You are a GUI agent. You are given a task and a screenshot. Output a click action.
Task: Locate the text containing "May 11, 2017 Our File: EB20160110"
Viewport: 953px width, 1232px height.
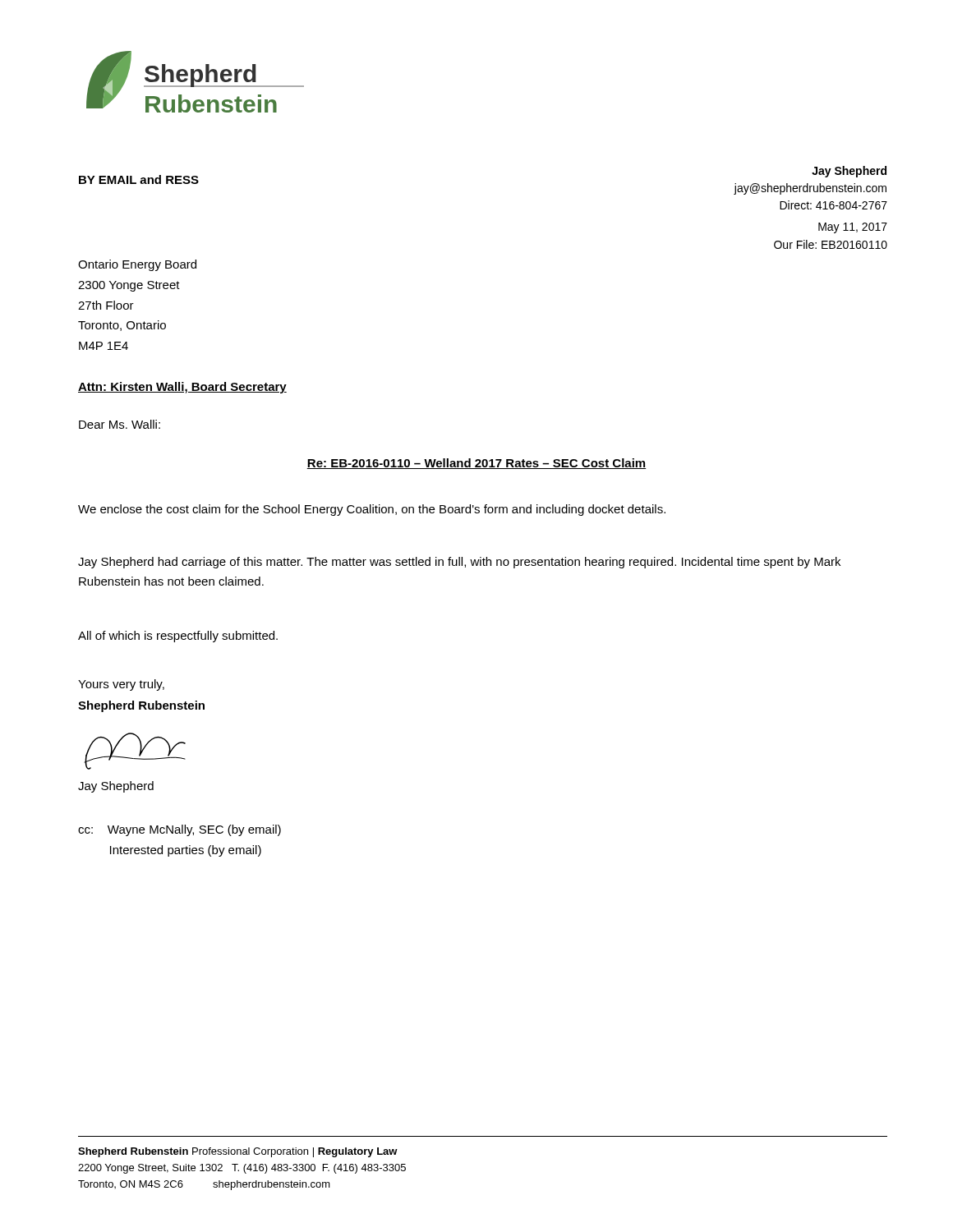pos(830,236)
